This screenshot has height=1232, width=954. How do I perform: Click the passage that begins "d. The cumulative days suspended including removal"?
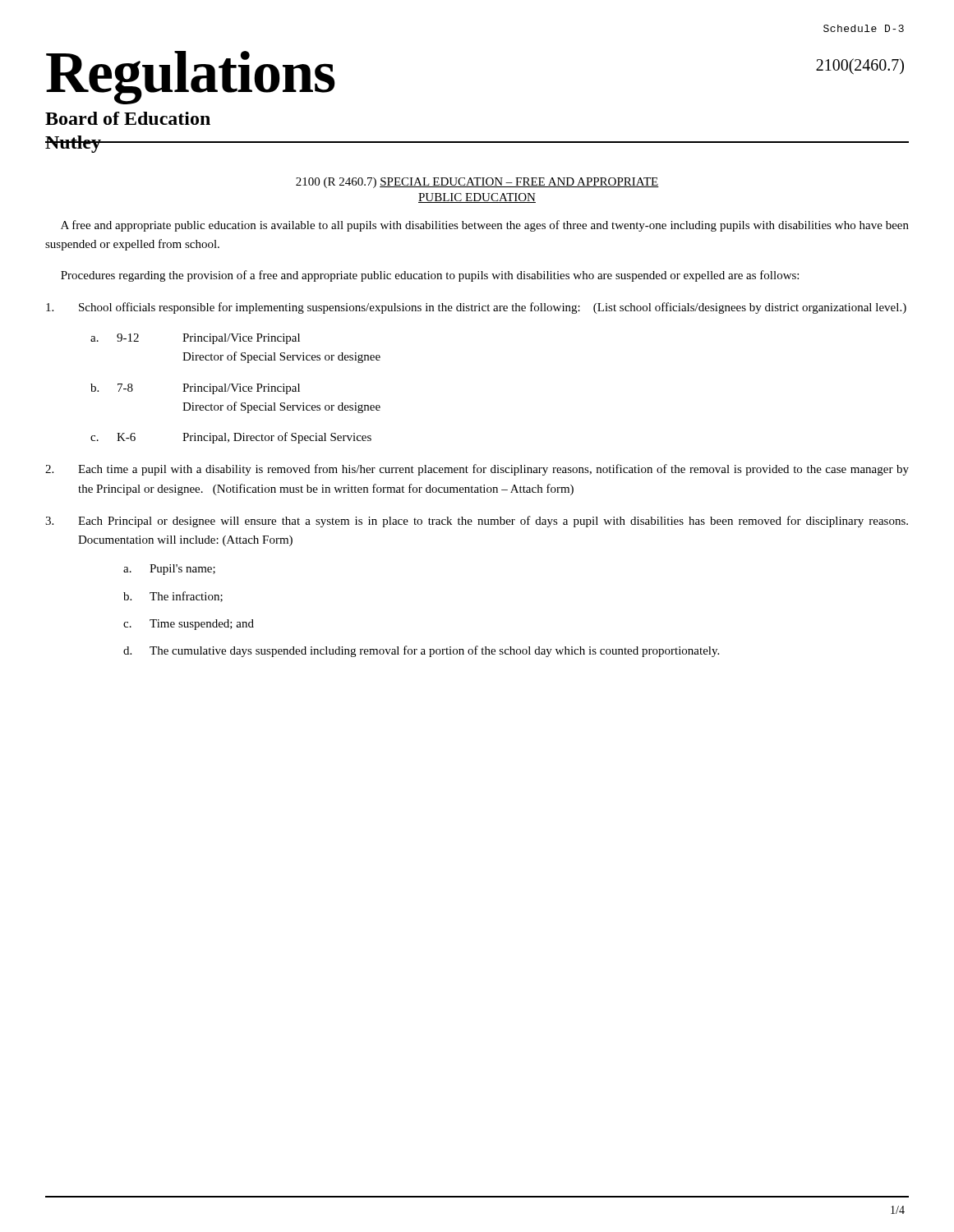(516, 651)
